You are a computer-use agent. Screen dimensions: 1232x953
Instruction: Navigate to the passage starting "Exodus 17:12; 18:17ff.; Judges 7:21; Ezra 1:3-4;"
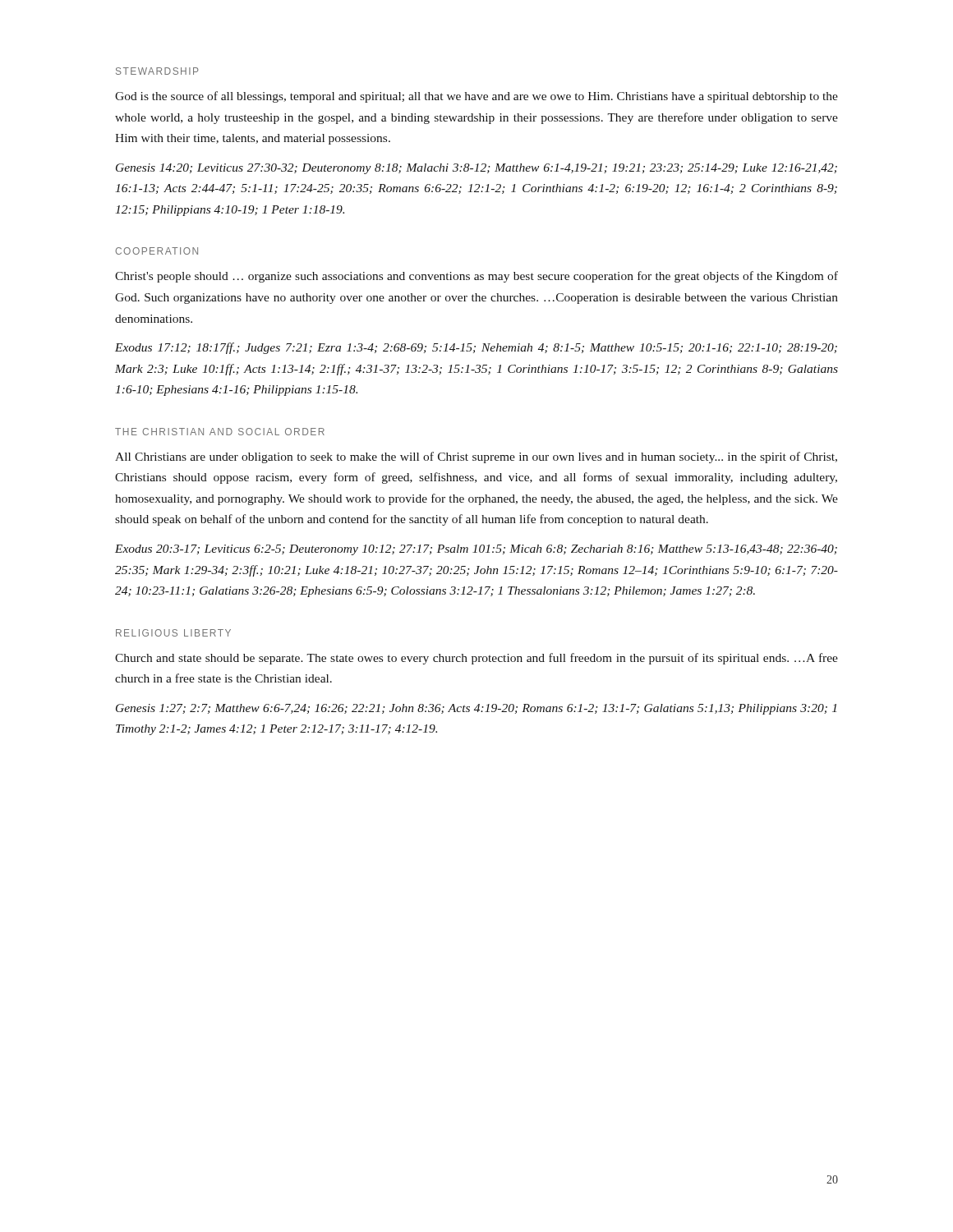coord(476,368)
